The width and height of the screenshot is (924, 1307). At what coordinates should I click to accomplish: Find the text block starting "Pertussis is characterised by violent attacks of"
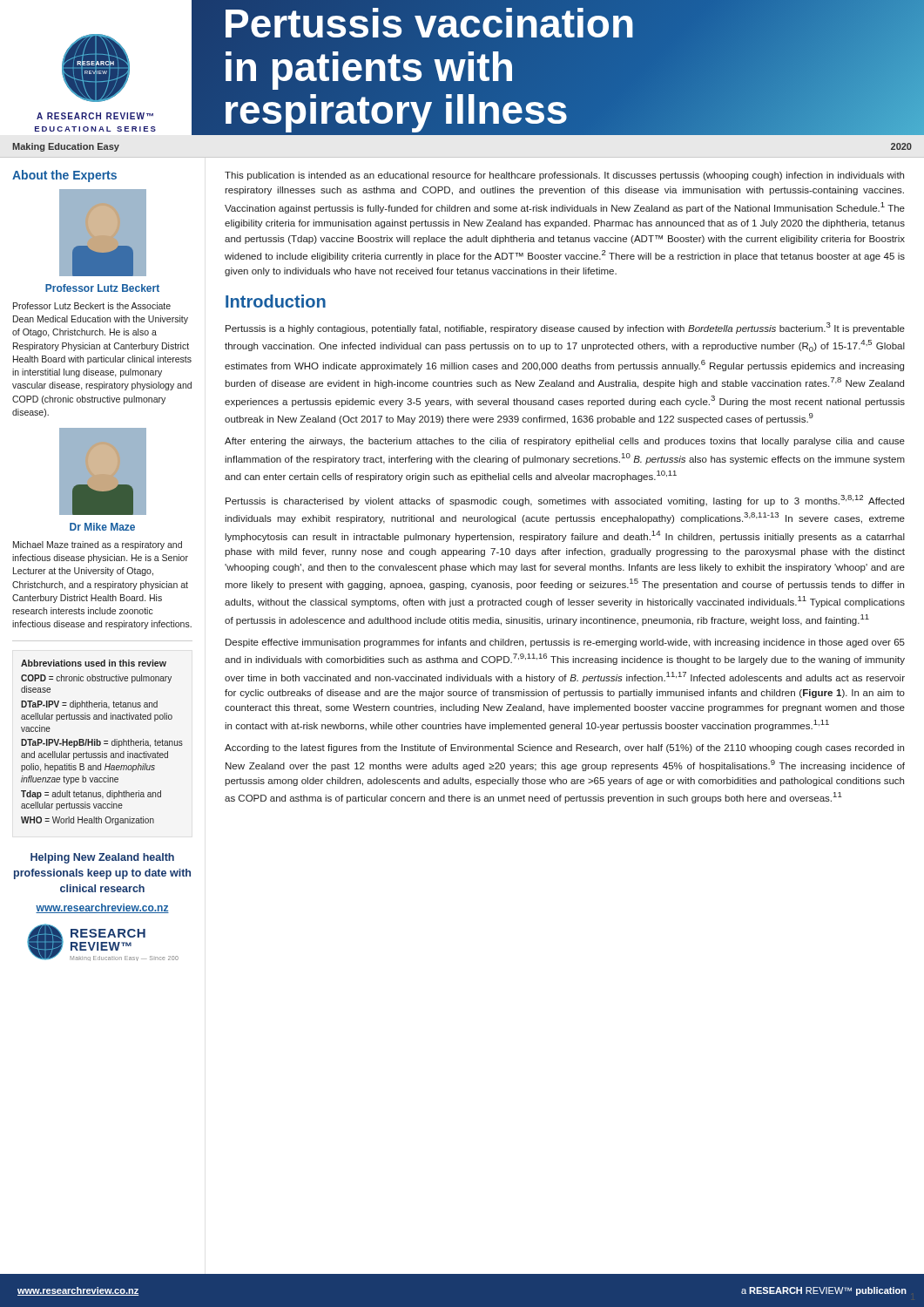tap(565, 559)
